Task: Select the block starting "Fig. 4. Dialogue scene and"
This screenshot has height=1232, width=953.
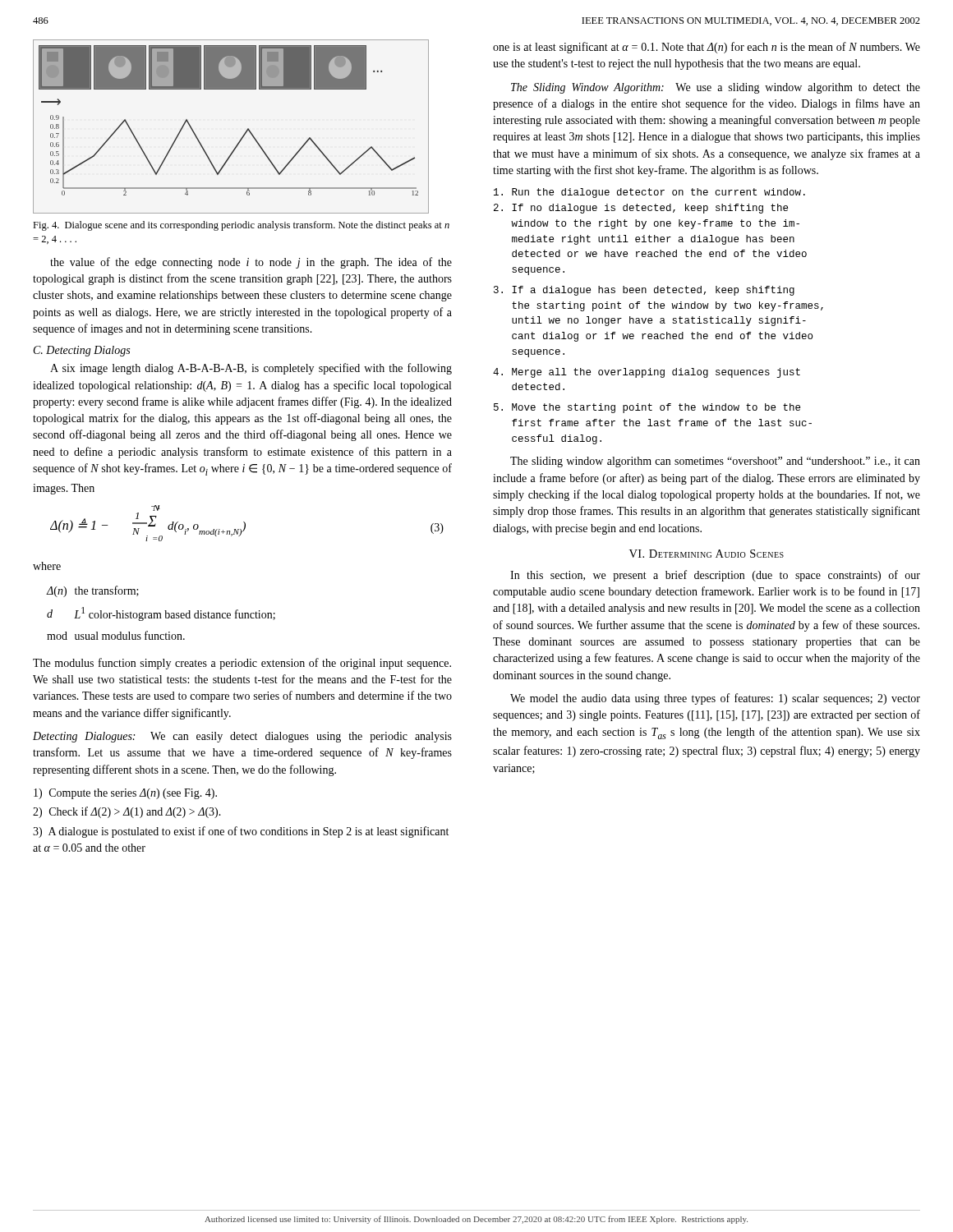Action: (241, 232)
